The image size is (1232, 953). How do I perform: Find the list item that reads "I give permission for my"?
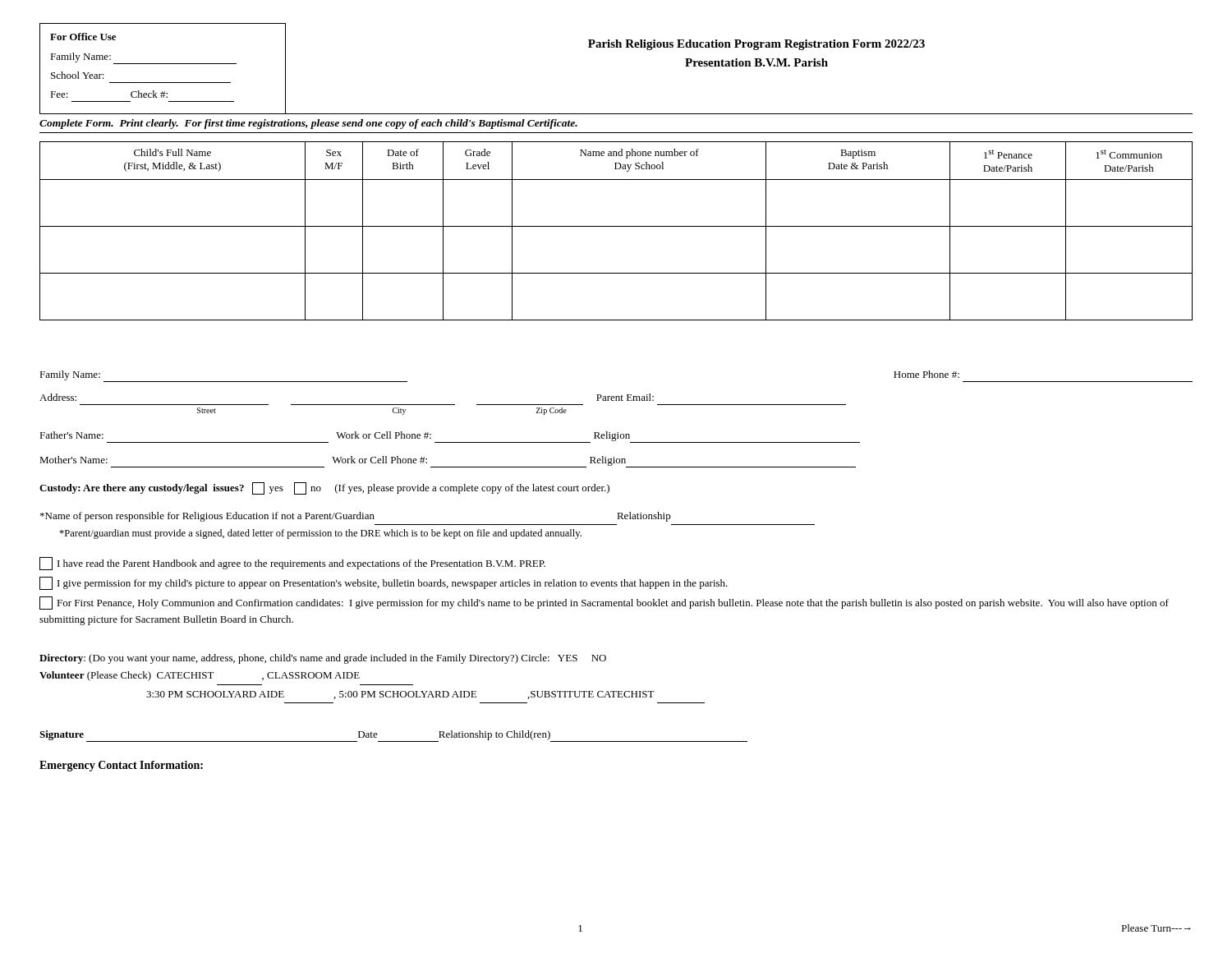click(x=616, y=584)
